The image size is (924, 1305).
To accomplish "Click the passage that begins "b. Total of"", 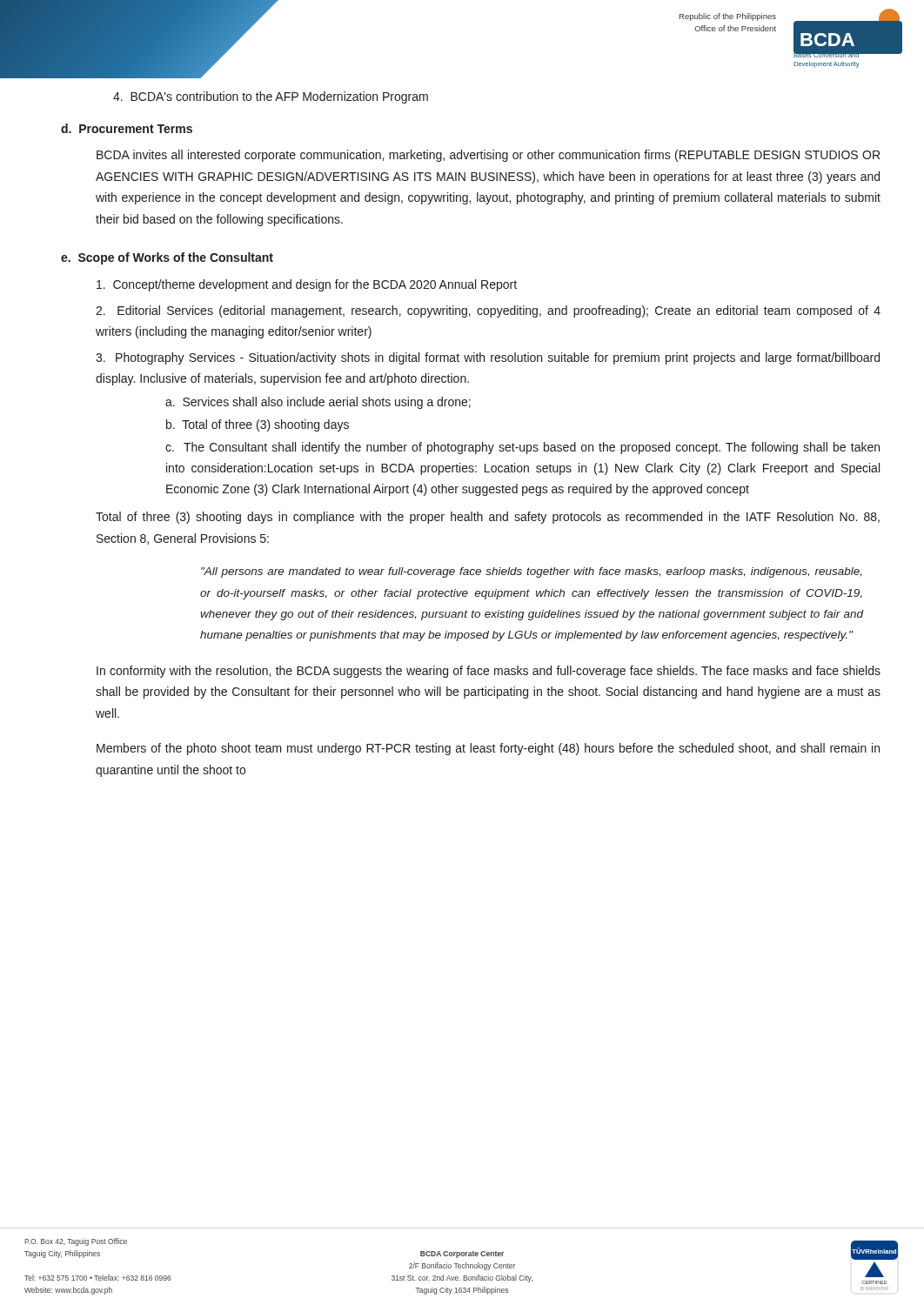I will tap(257, 425).
